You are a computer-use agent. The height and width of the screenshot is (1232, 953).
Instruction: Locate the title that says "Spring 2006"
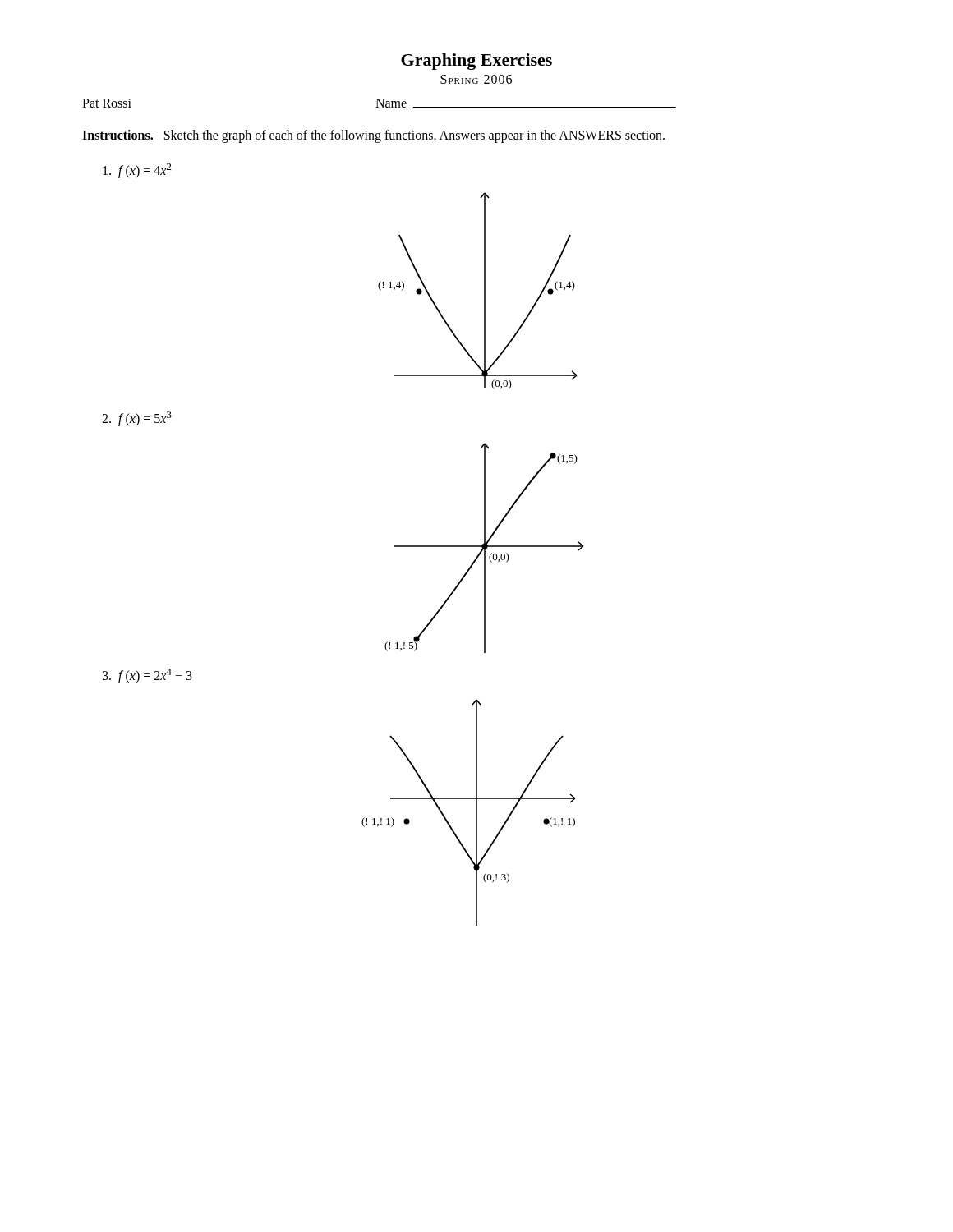(476, 79)
